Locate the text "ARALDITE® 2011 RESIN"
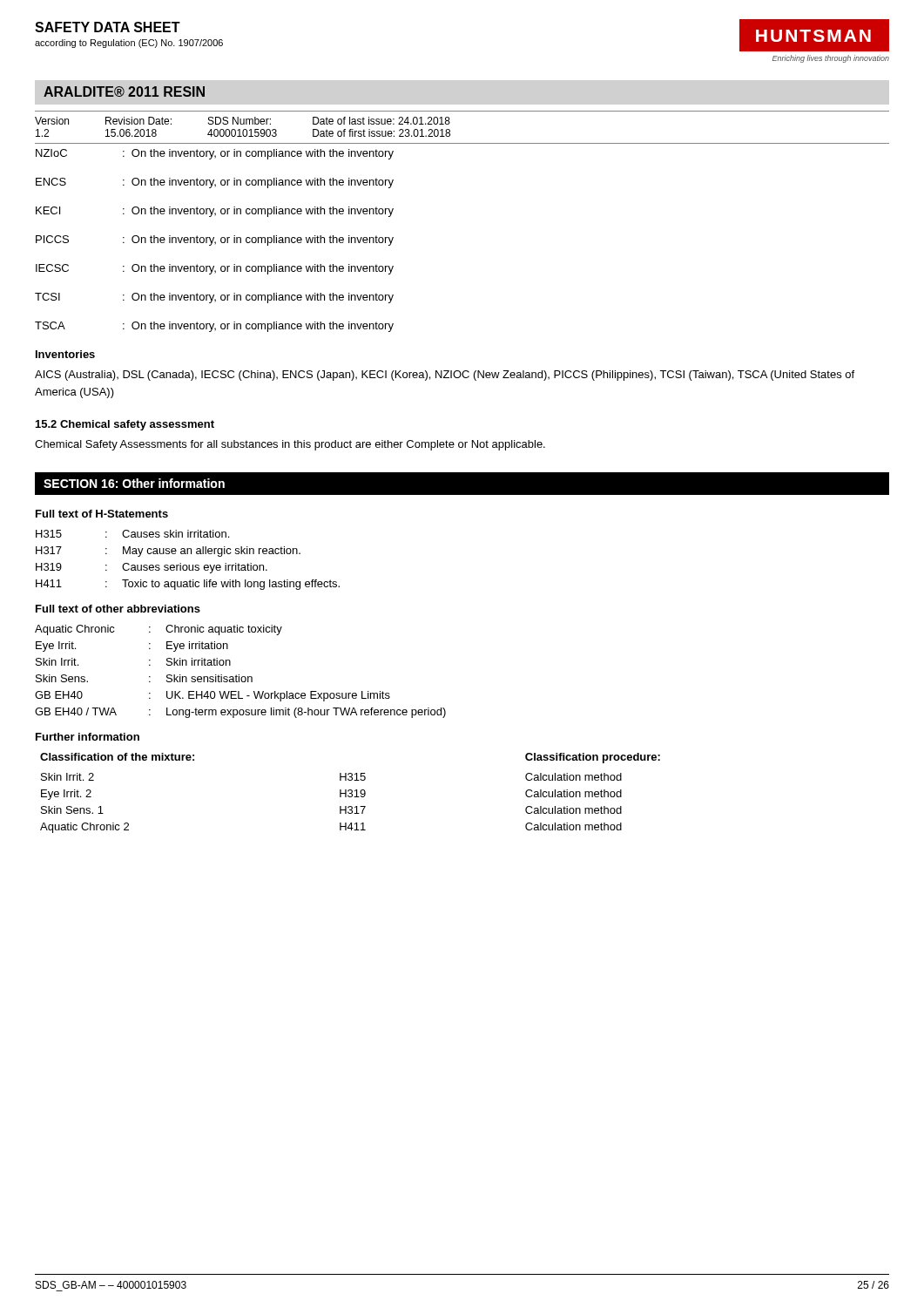Screen dimensions: 1307x924 pos(125,92)
